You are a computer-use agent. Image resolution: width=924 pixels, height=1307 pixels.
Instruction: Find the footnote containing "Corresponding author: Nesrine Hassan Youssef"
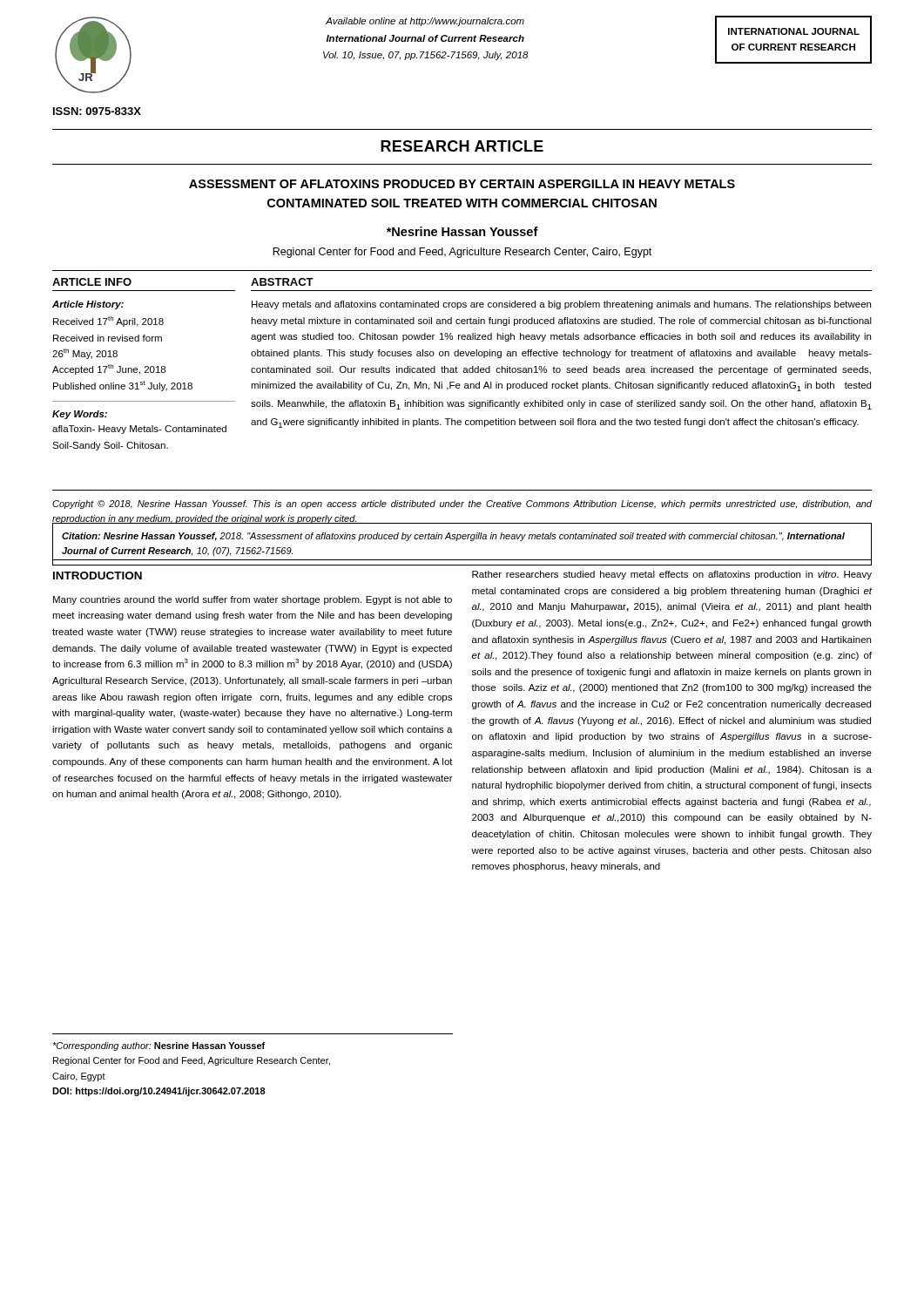coord(192,1068)
